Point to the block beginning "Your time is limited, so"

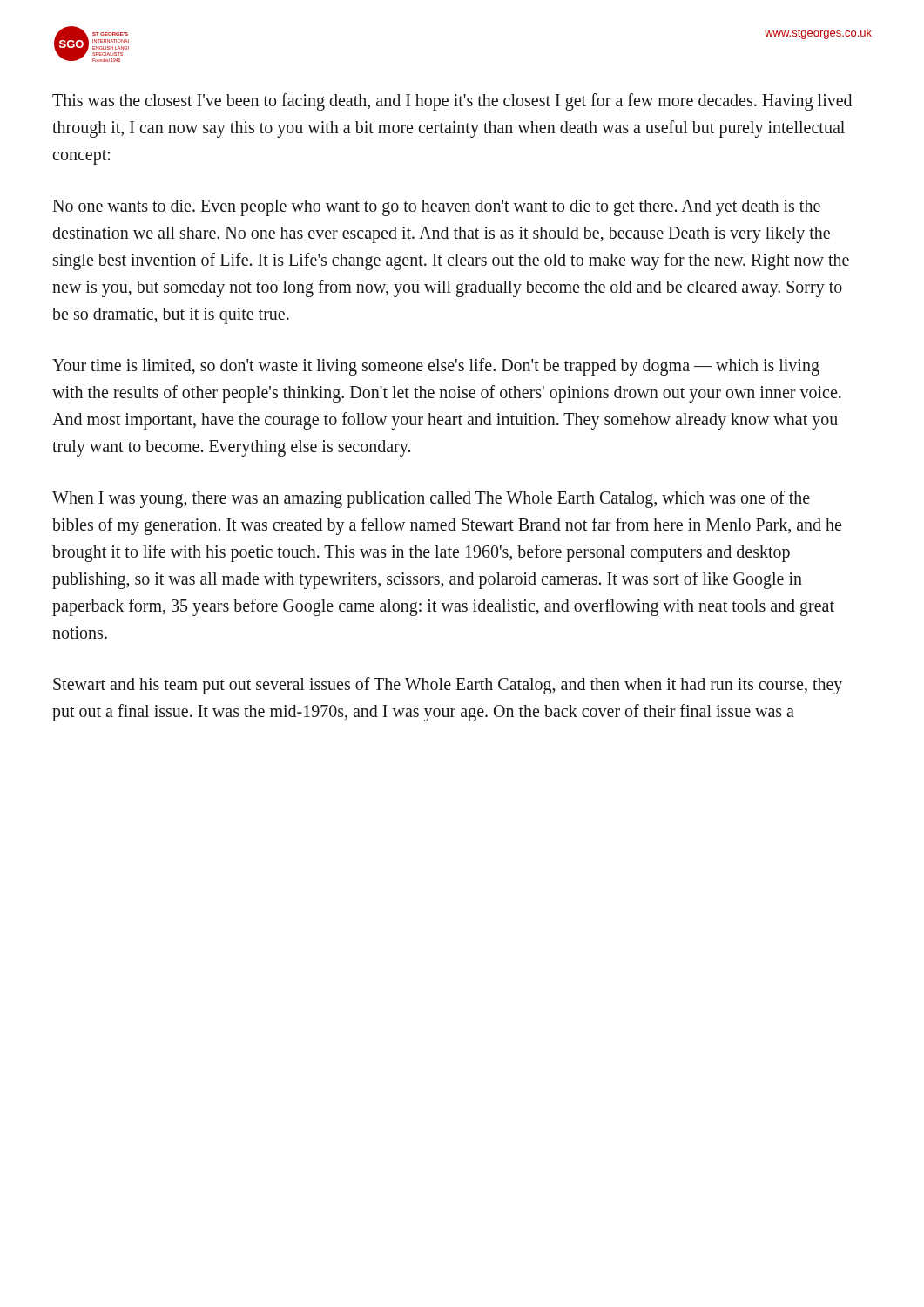(x=453, y=406)
